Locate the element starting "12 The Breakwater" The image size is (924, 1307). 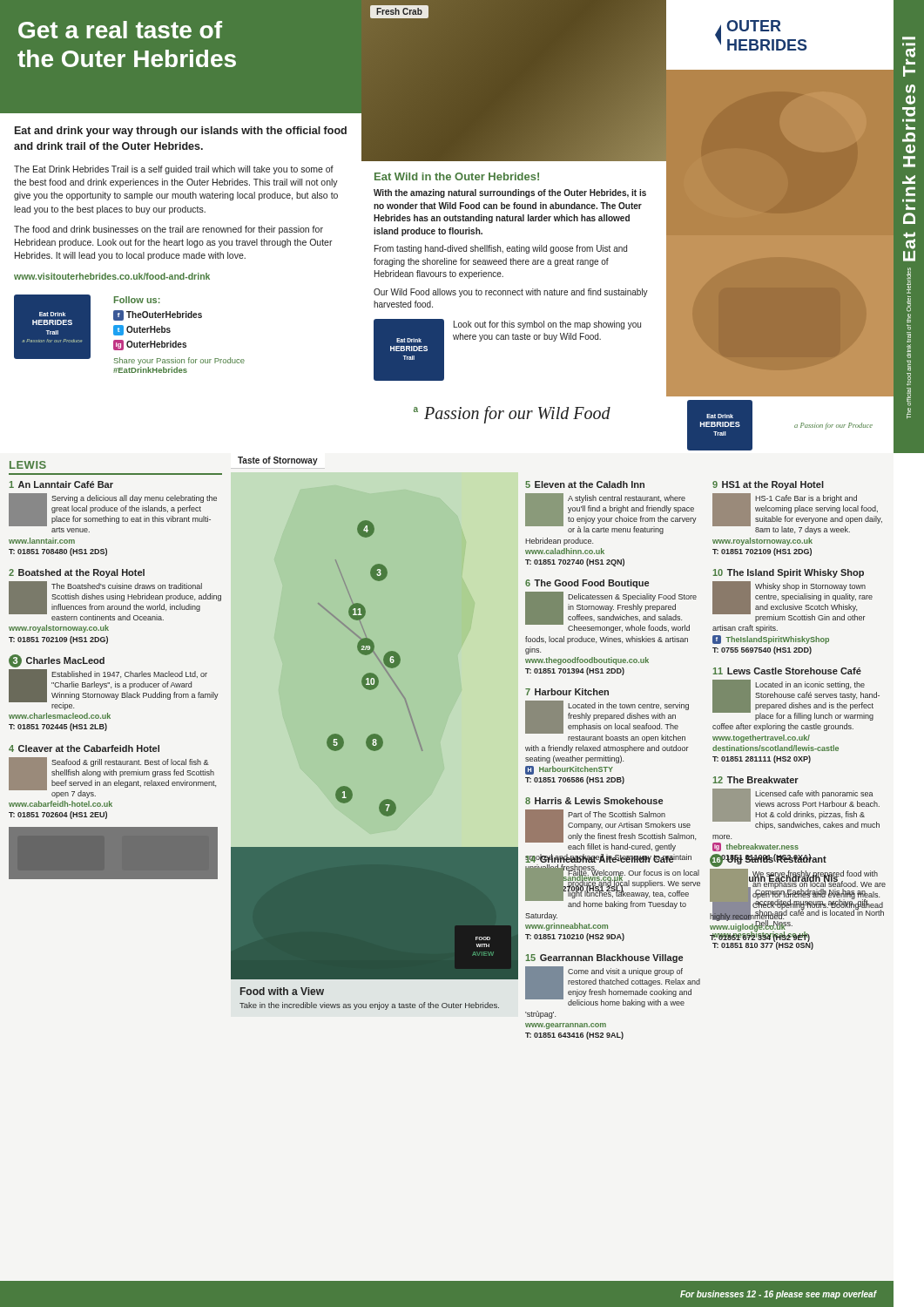pyautogui.click(x=755, y=779)
